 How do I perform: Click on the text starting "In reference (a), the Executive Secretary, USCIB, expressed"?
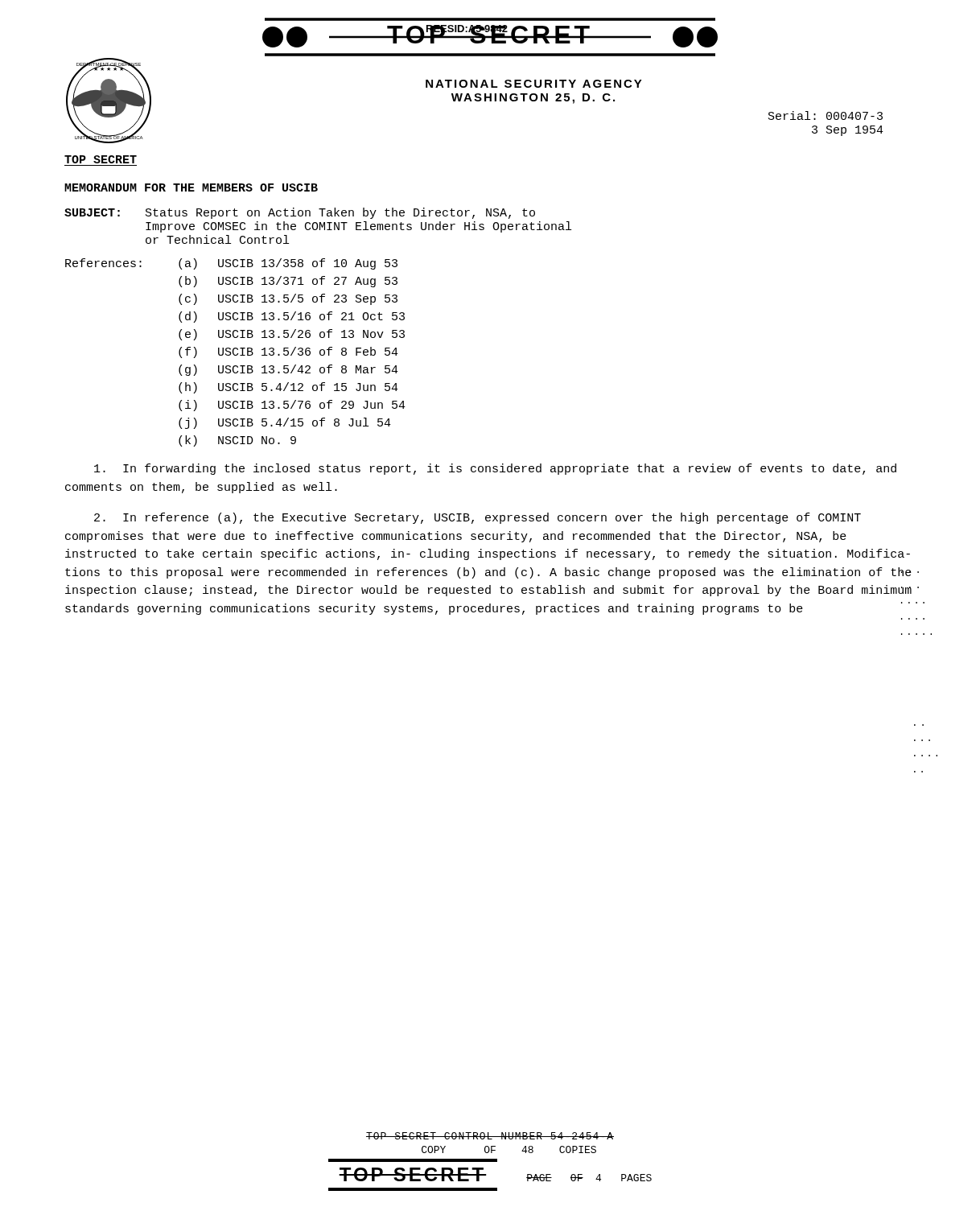point(488,564)
